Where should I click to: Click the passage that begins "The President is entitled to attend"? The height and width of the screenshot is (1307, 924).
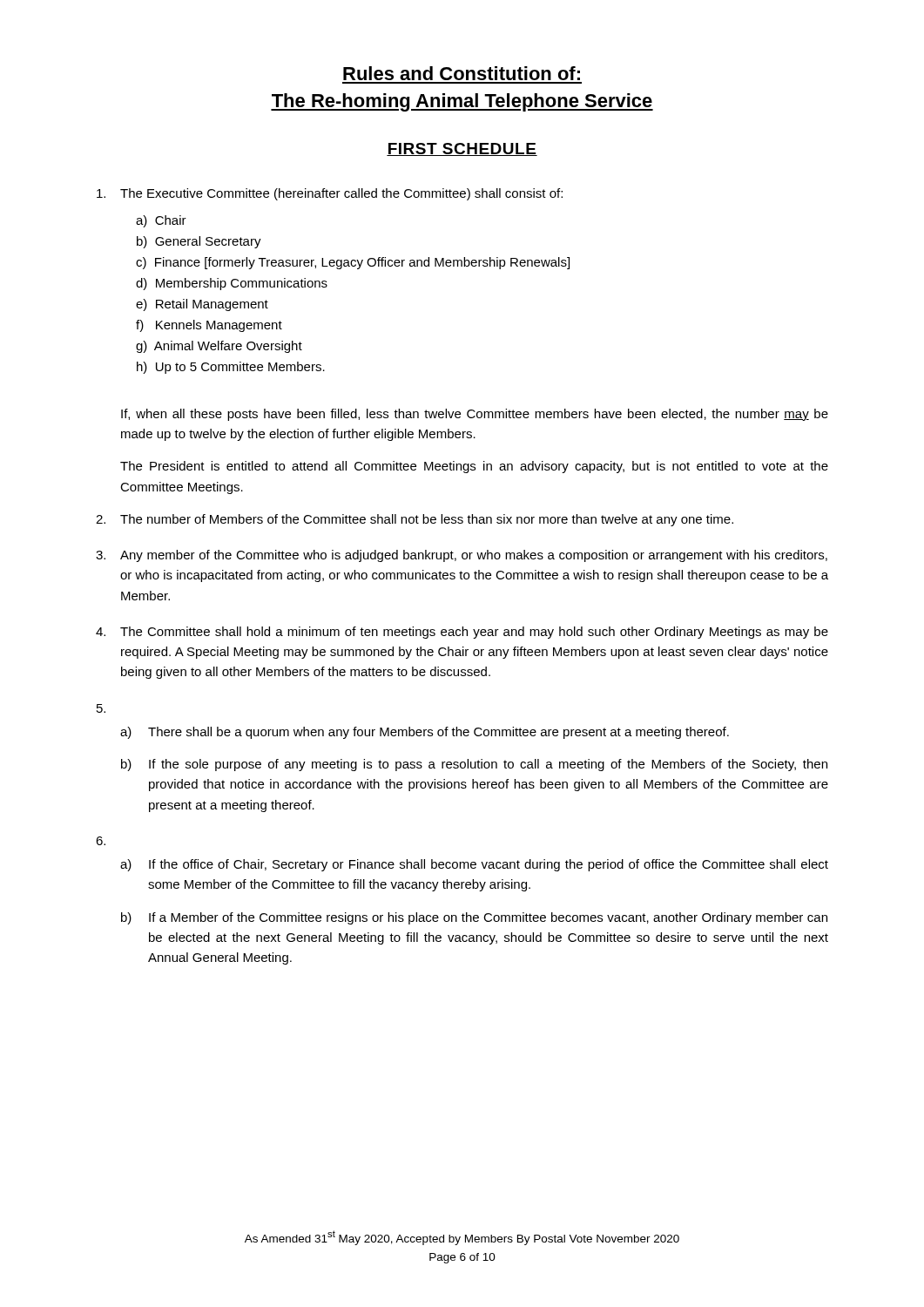(474, 476)
